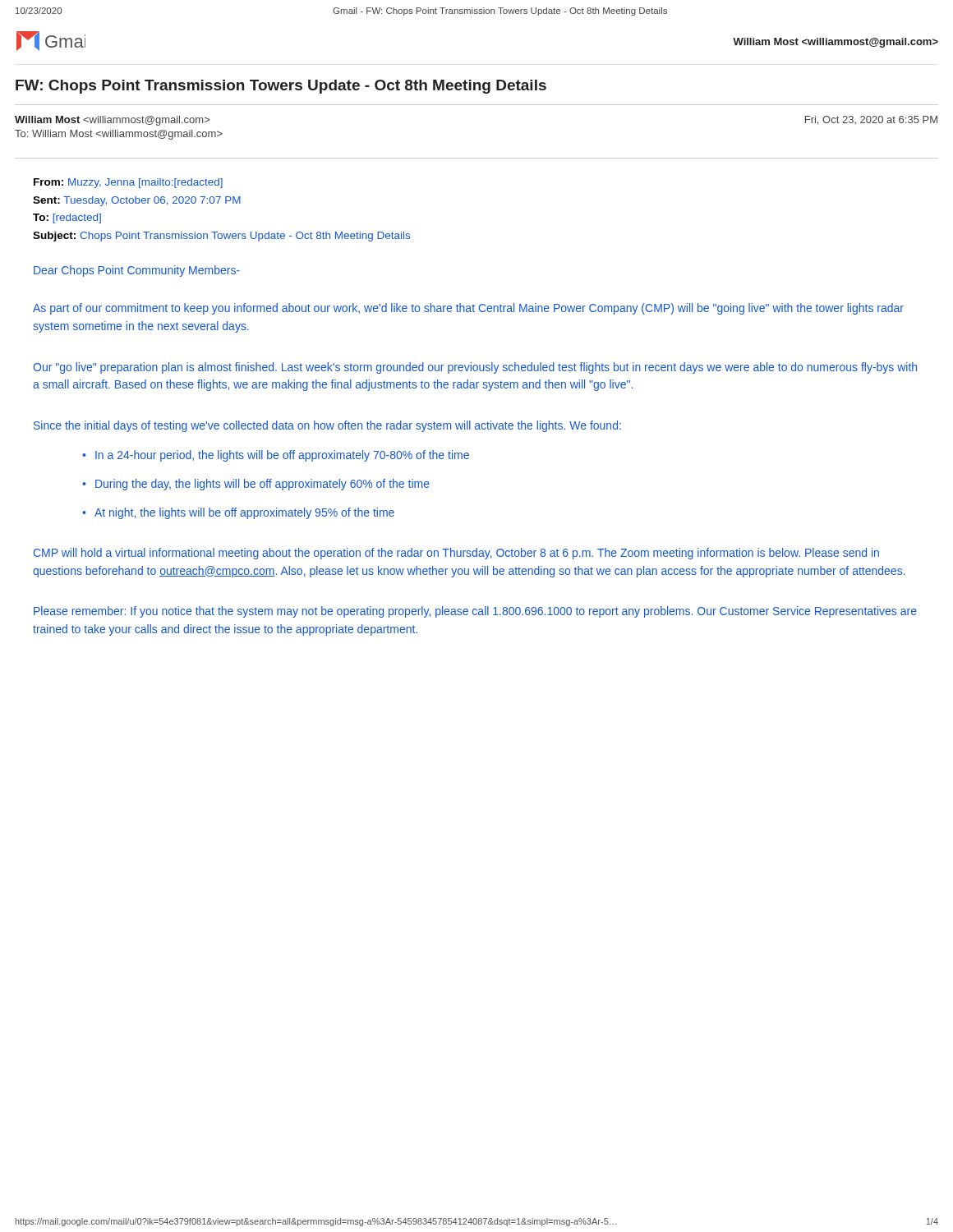Image resolution: width=953 pixels, height=1232 pixels.
Task: Navigate to the block starting "Dear Chops Point Community Members-"
Action: [136, 270]
